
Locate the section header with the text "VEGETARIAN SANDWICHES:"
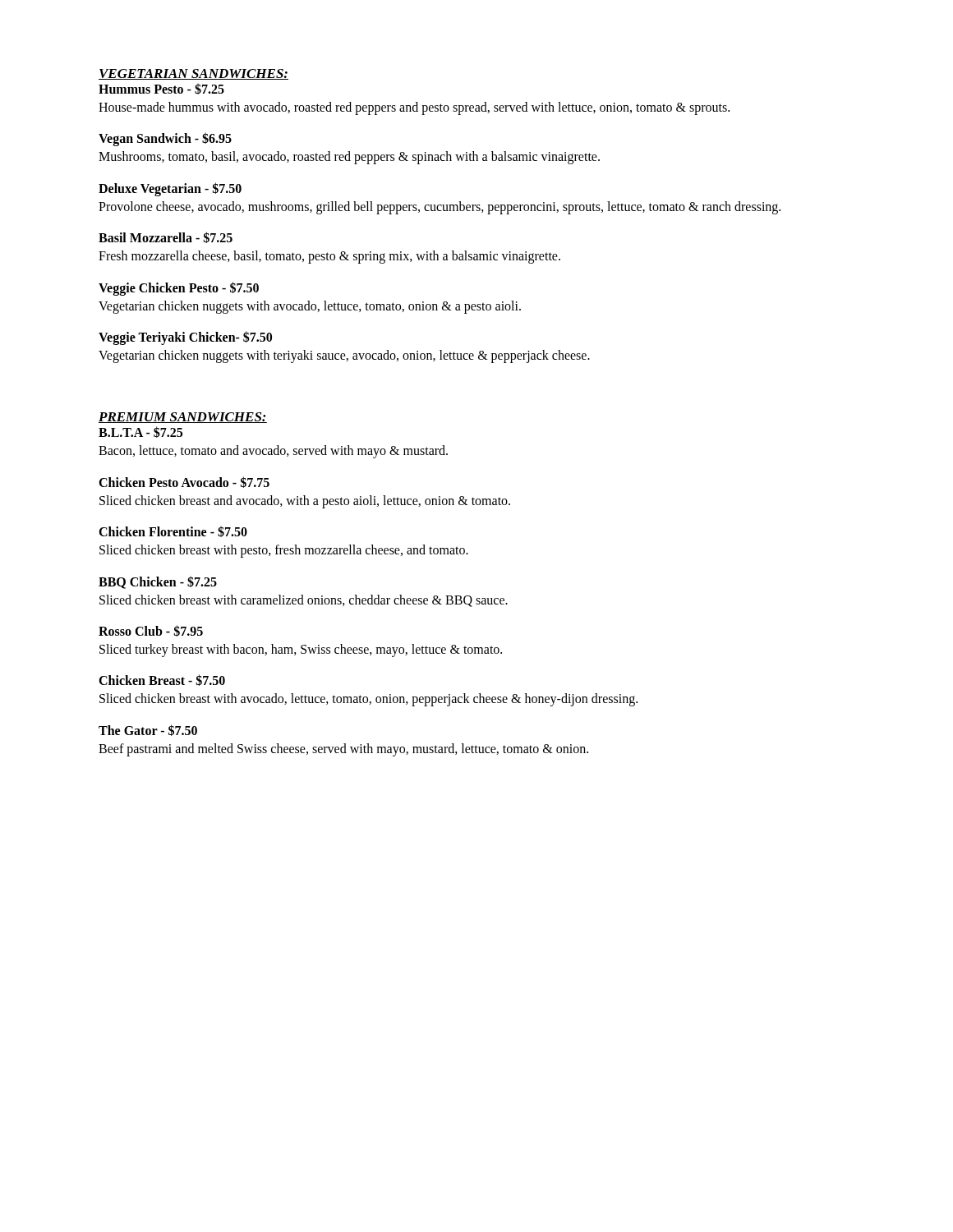193,73
